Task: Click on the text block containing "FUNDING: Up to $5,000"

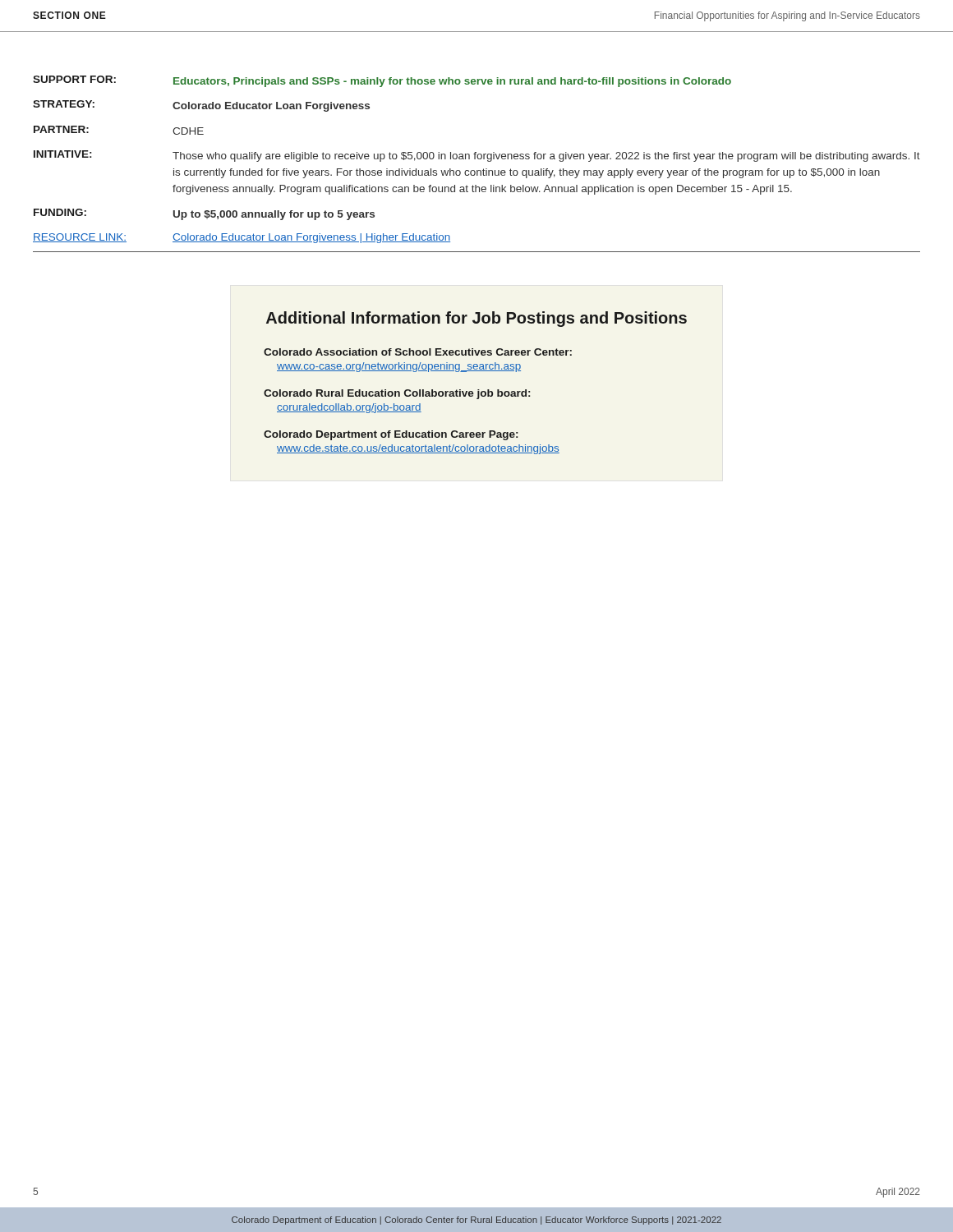Action: (204, 214)
